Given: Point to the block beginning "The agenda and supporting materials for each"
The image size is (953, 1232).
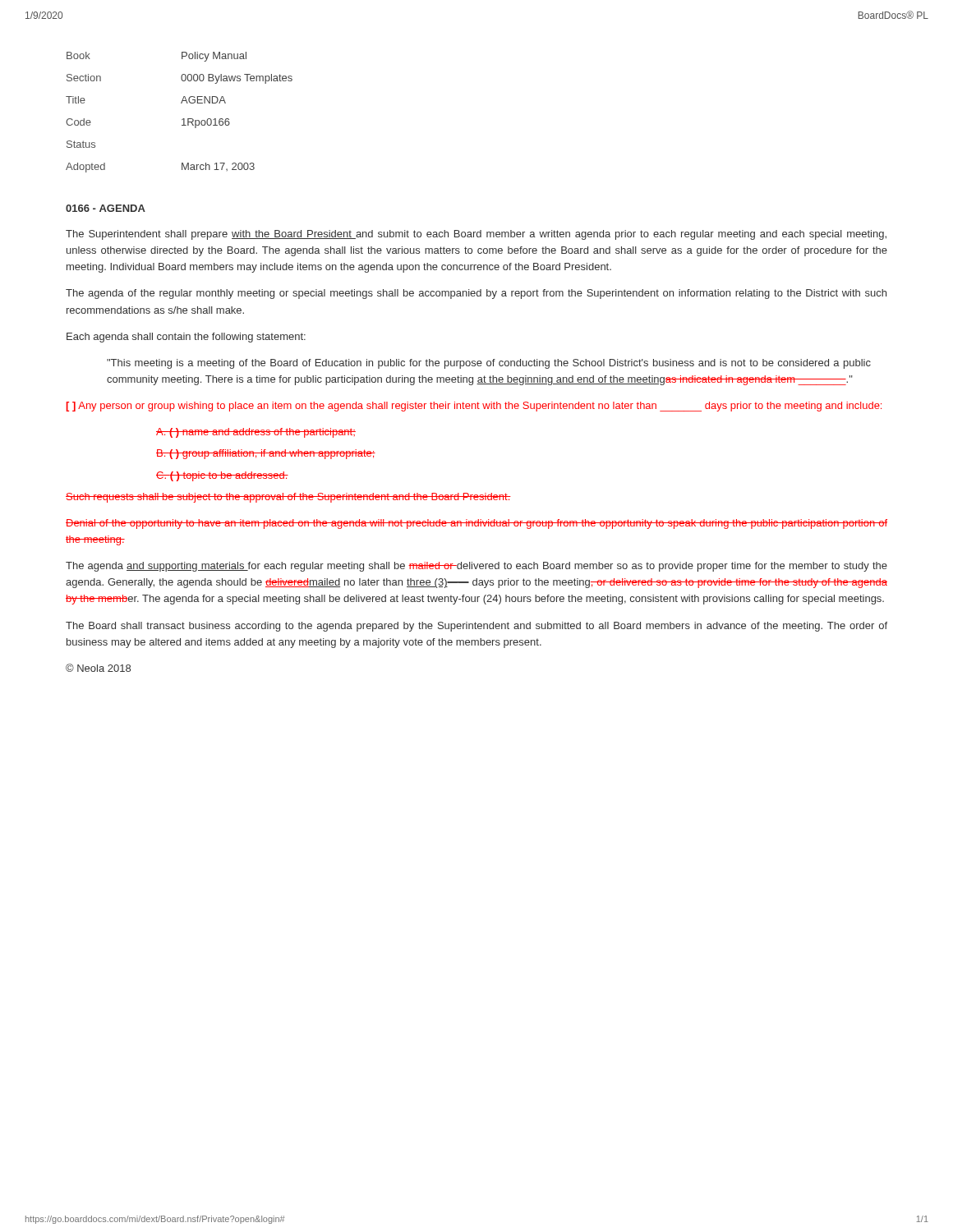Looking at the screenshot, I should [476, 582].
